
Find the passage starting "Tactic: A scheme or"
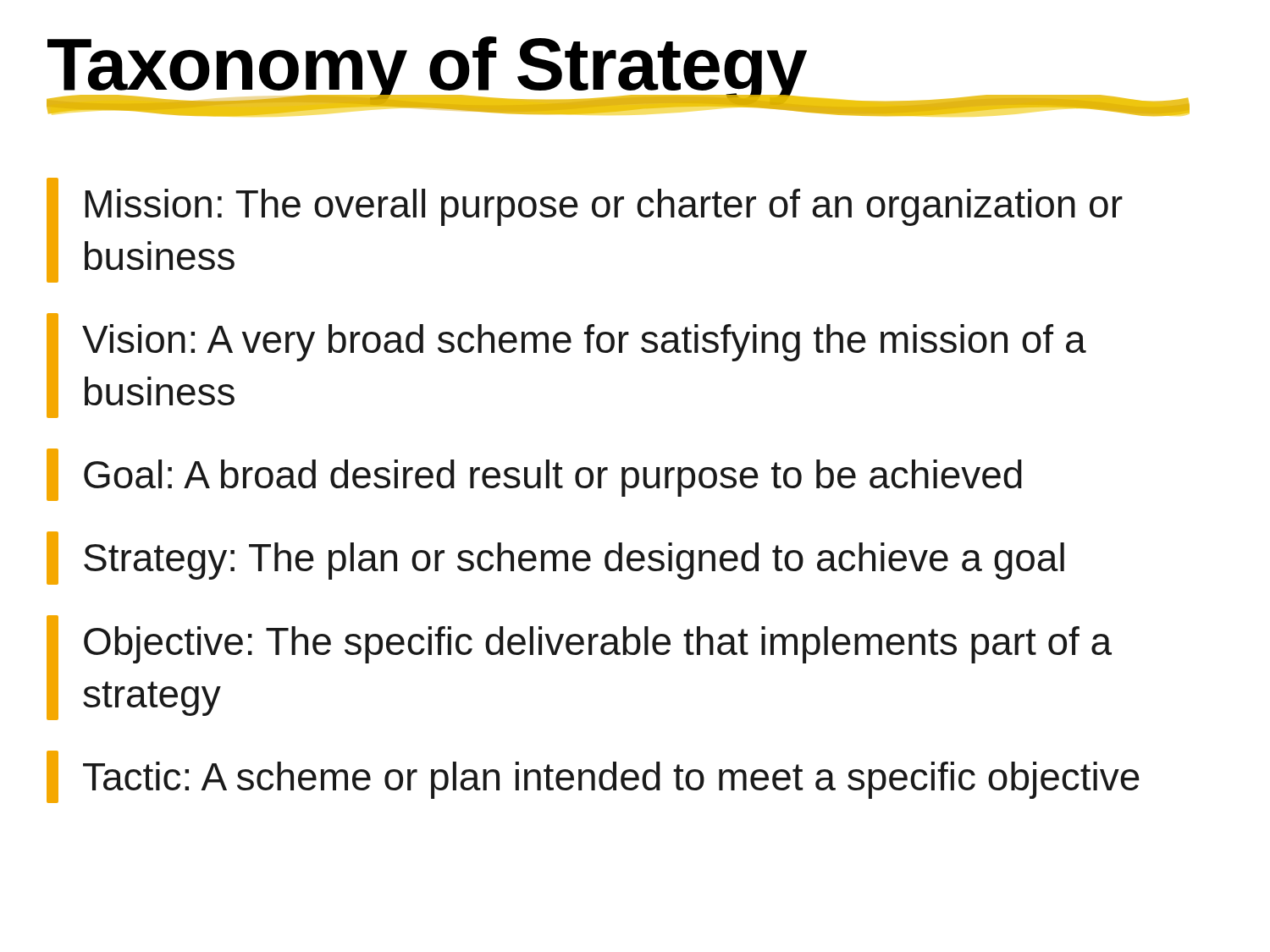pos(594,777)
